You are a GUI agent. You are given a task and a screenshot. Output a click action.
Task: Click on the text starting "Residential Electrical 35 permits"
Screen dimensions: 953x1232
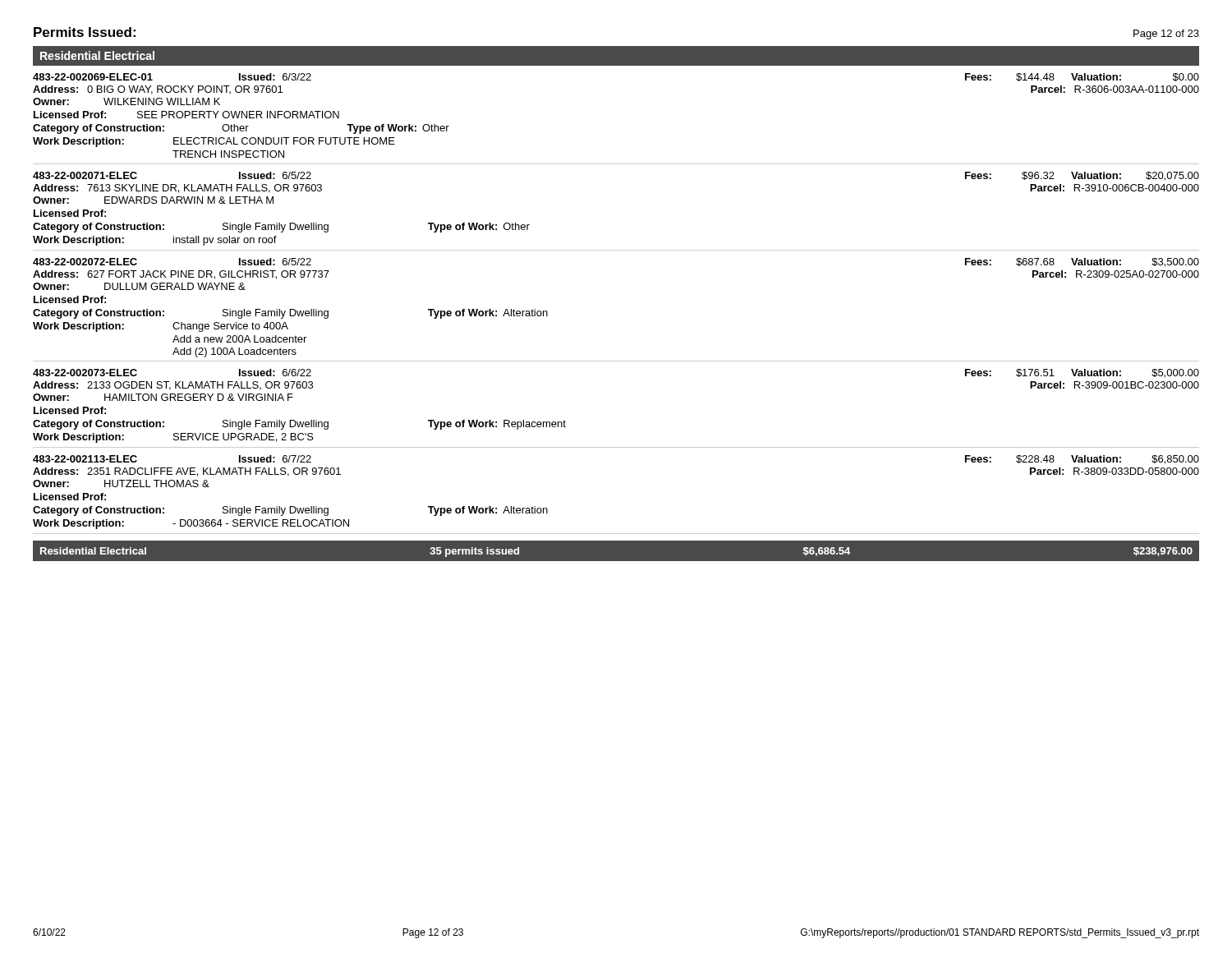(616, 551)
